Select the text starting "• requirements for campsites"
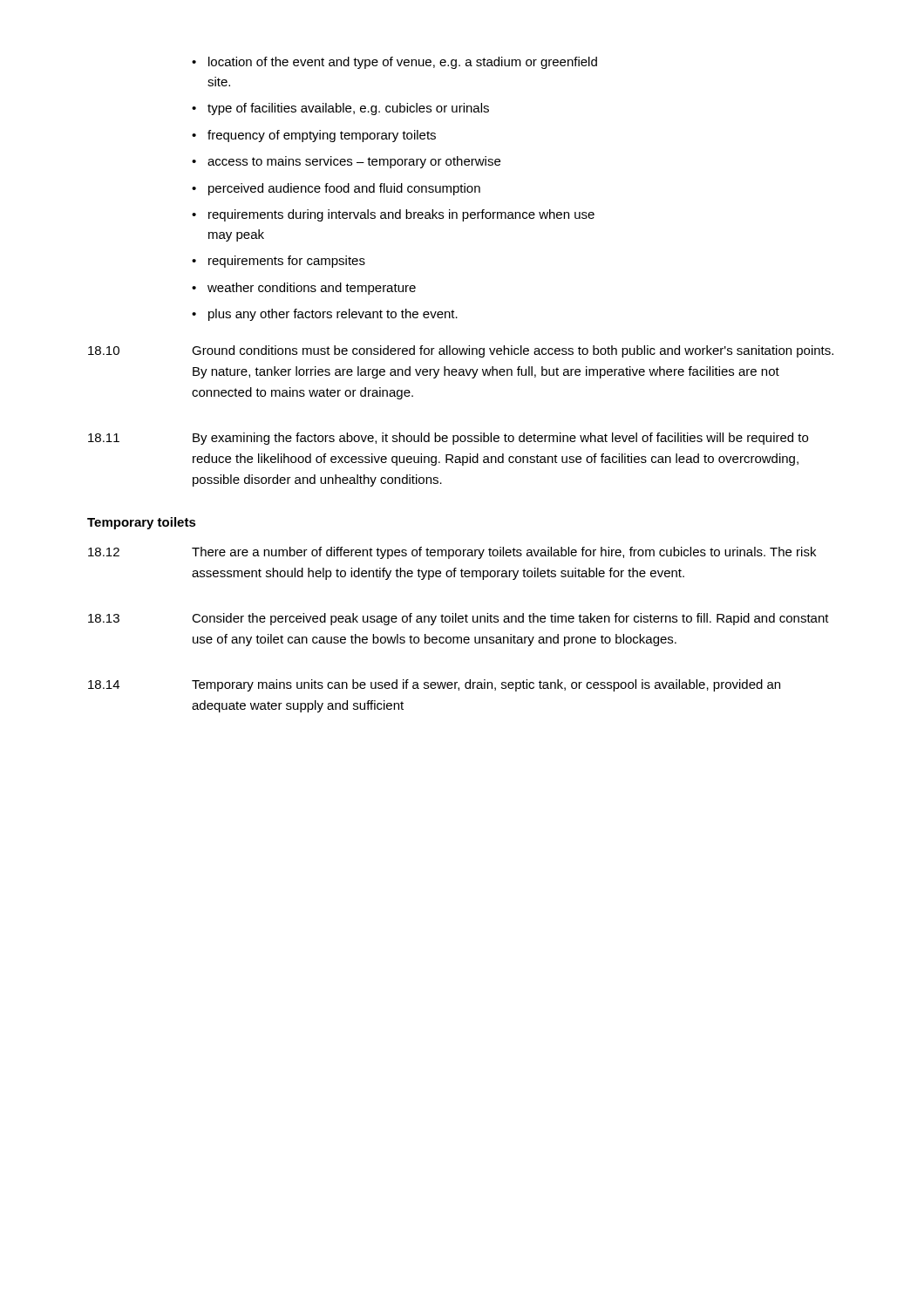This screenshot has width=924, height=1308. [278, 261]
